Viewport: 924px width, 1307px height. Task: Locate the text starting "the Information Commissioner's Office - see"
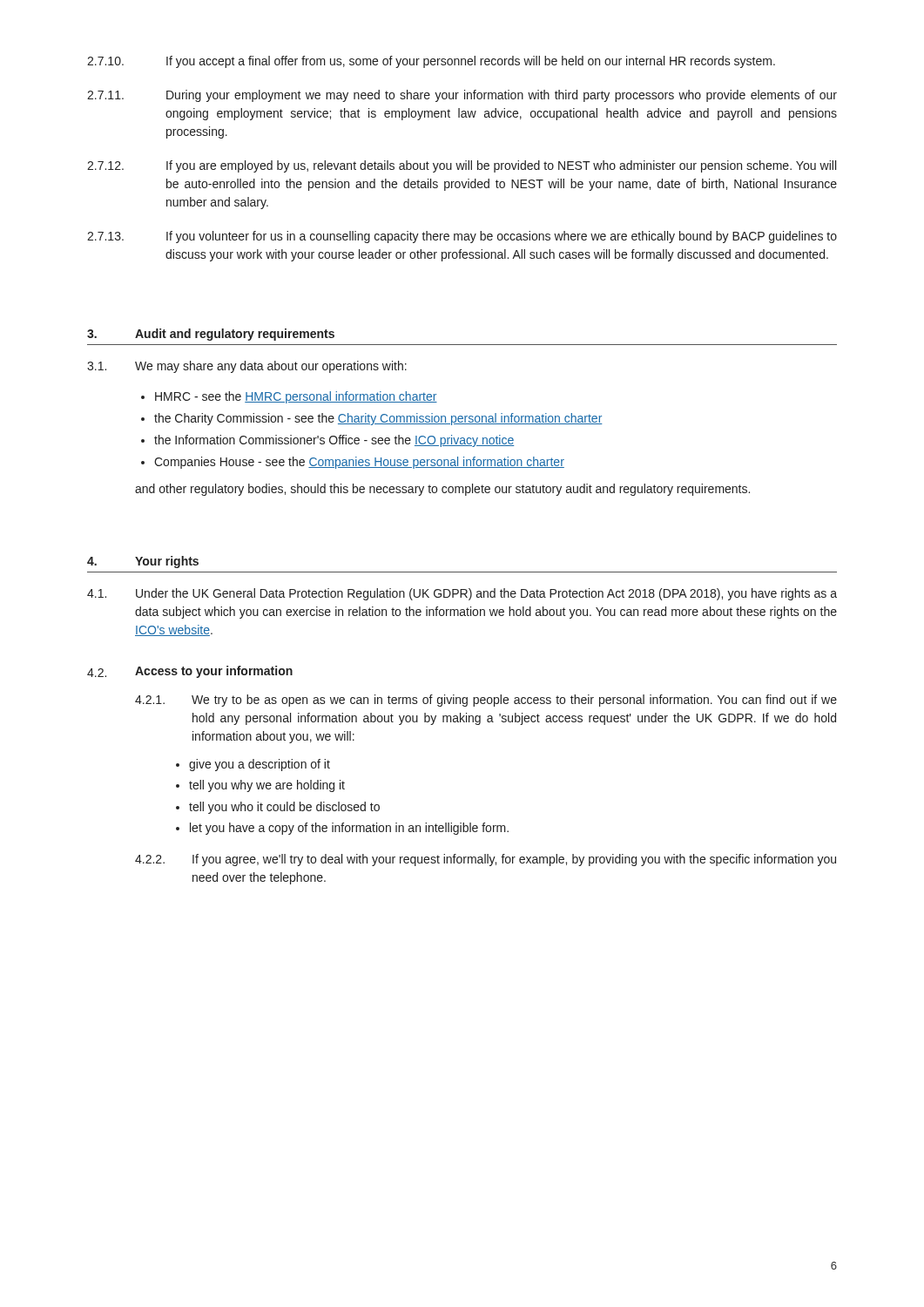pos(334,440)
